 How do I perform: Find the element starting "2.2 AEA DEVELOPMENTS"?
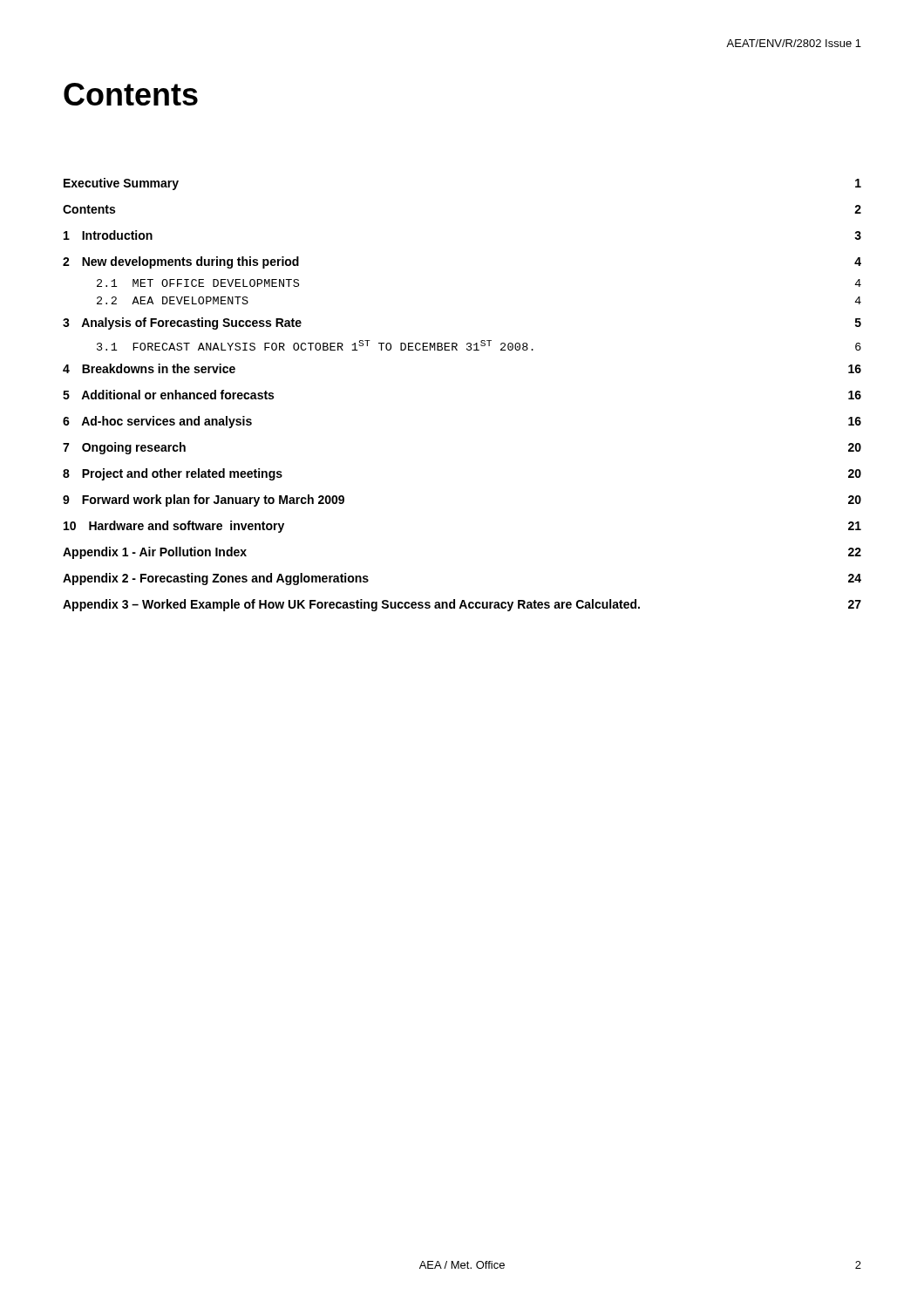(115, 300)
